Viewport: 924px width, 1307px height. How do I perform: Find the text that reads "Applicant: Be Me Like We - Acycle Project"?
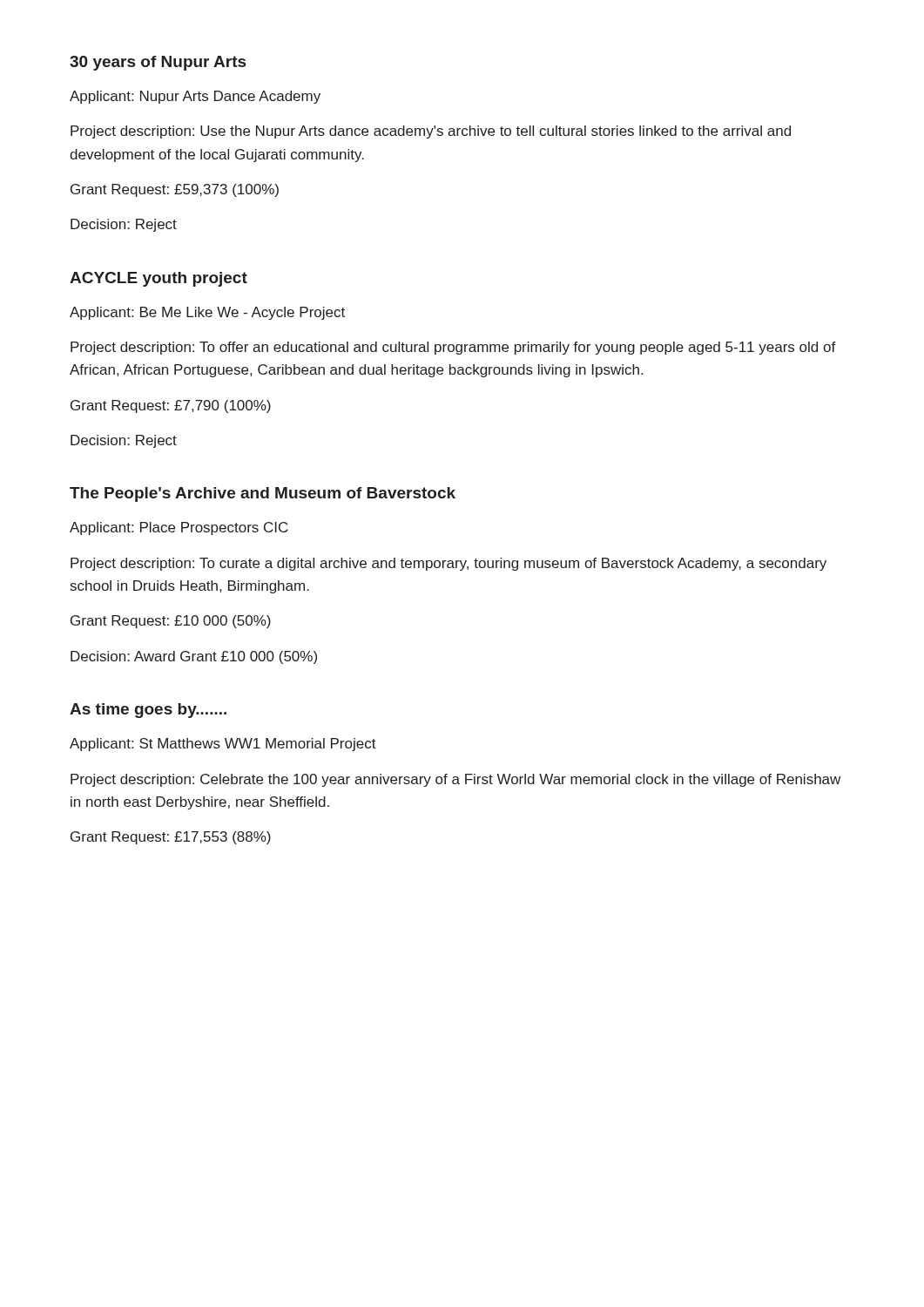tap(207, 312)
